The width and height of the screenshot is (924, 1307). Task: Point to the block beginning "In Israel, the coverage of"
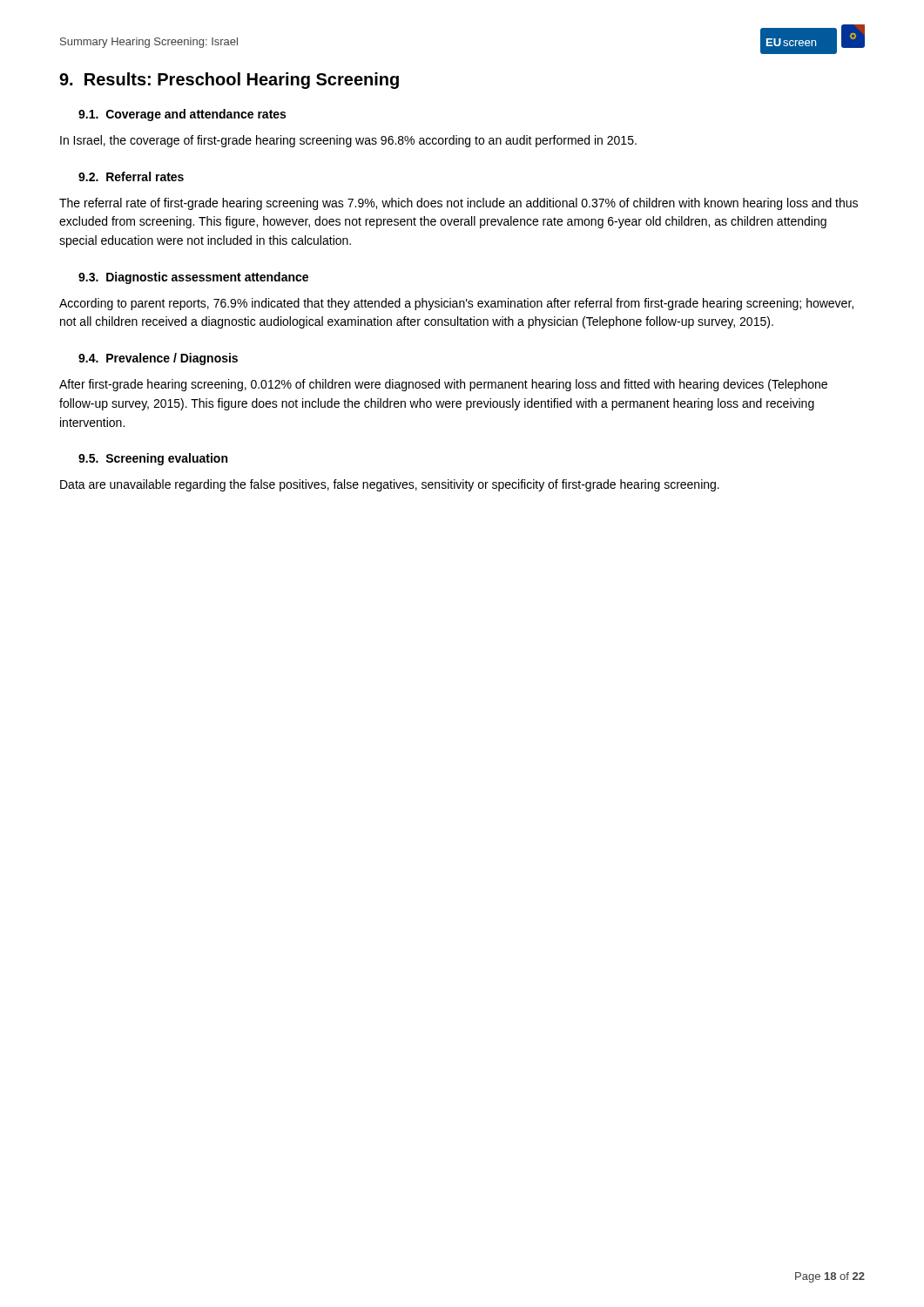348,140
